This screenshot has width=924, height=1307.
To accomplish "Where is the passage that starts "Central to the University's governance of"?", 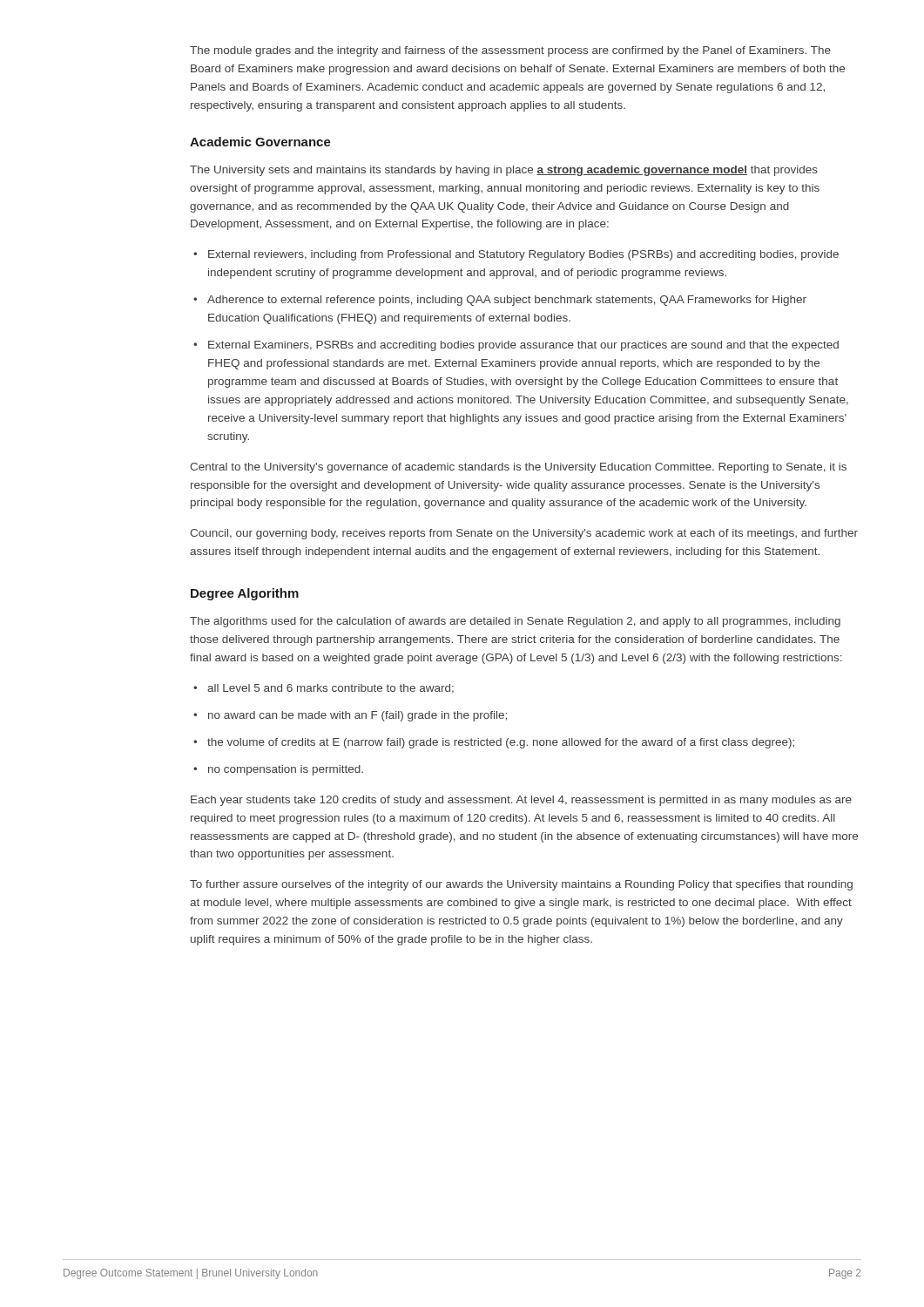I will coord(518,484).
